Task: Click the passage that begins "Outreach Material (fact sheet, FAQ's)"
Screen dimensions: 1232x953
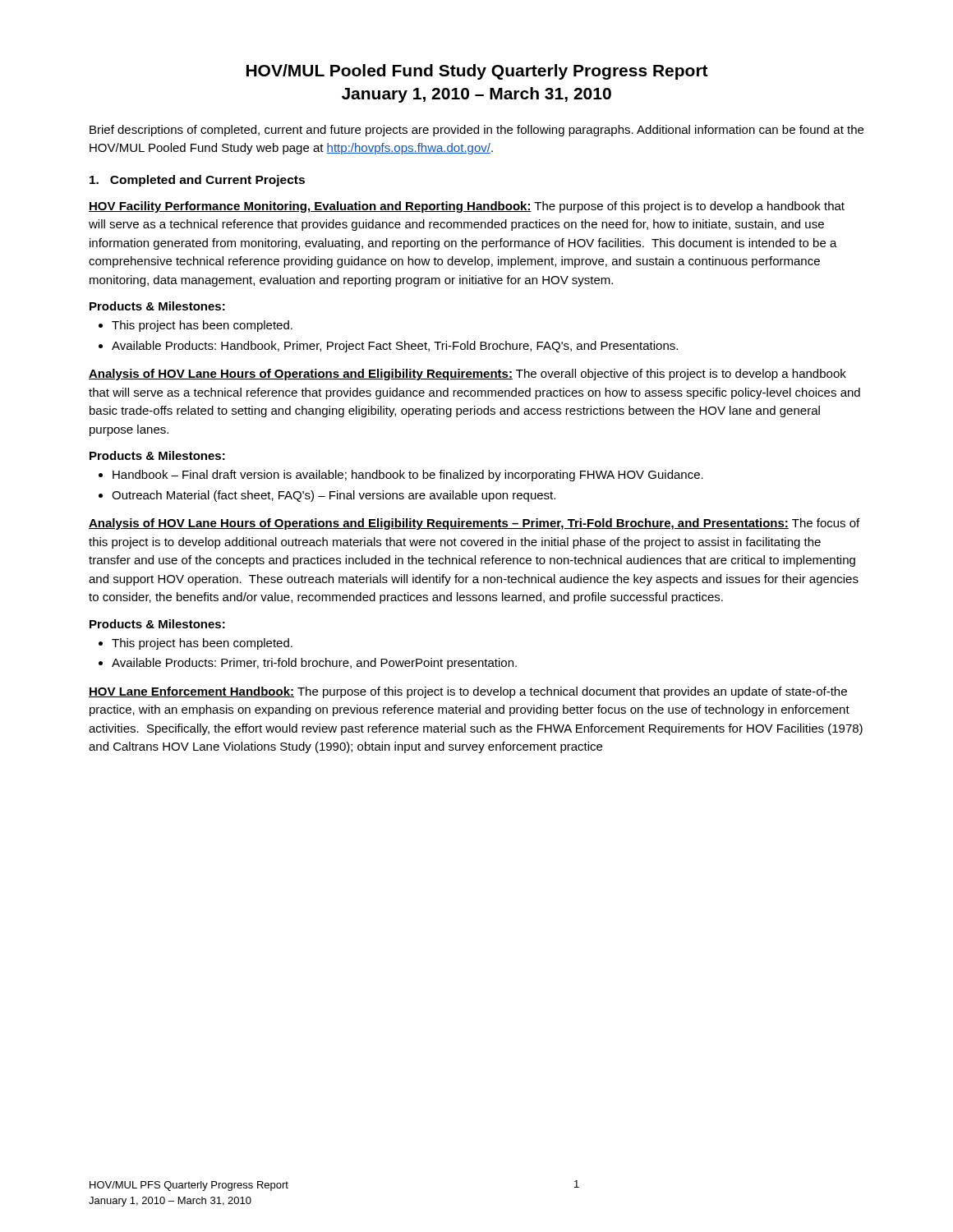Action: (334, 495)
